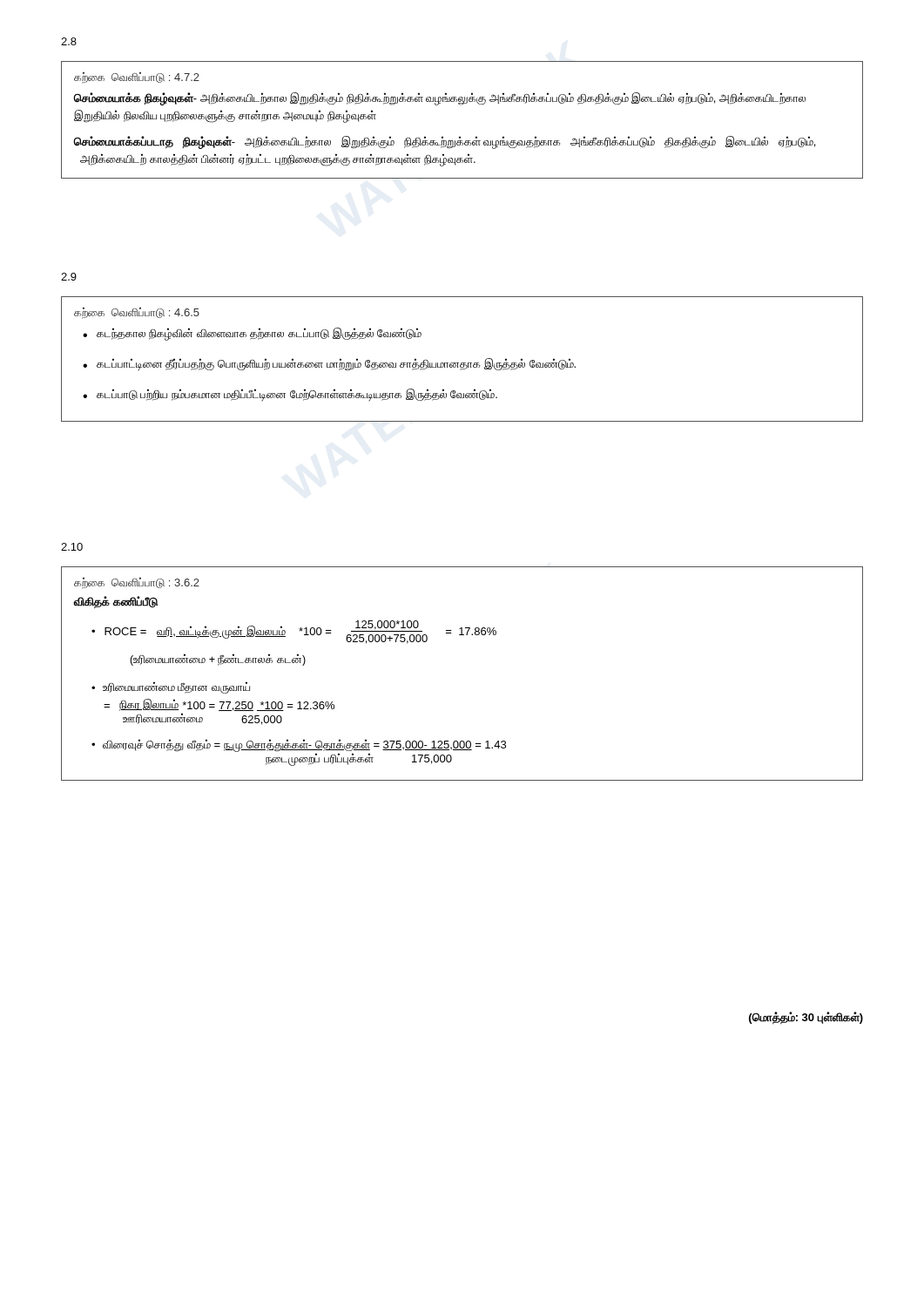
Task: Select the text starting "கற்கை வெளிப்பாடு : 4.6.5 கடந்தகால நிகழ்வின் விளைவாக"
Action: 462,359
